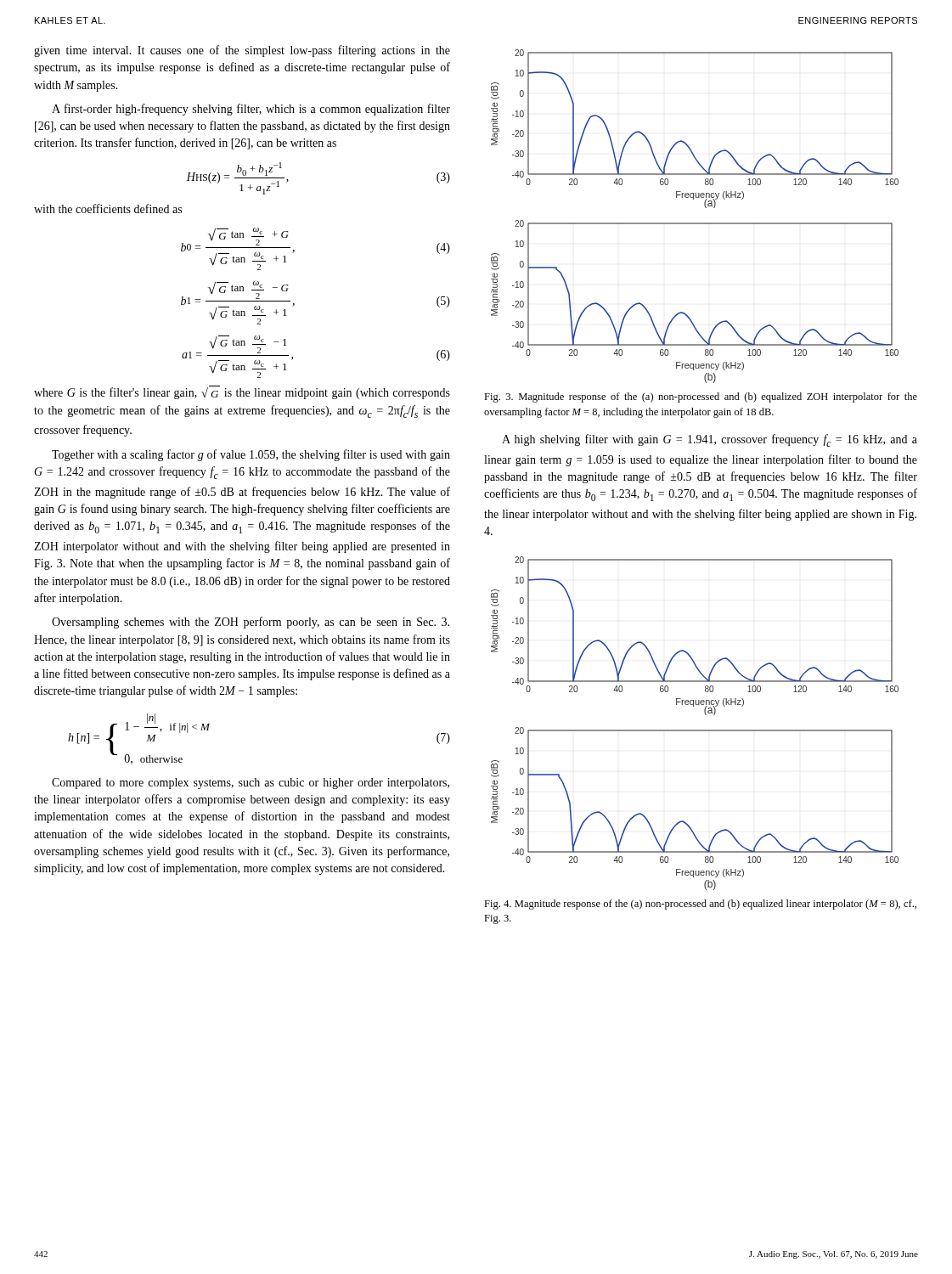Find the text block with the text "A high shelving filter with gain G"

(701, 486)
